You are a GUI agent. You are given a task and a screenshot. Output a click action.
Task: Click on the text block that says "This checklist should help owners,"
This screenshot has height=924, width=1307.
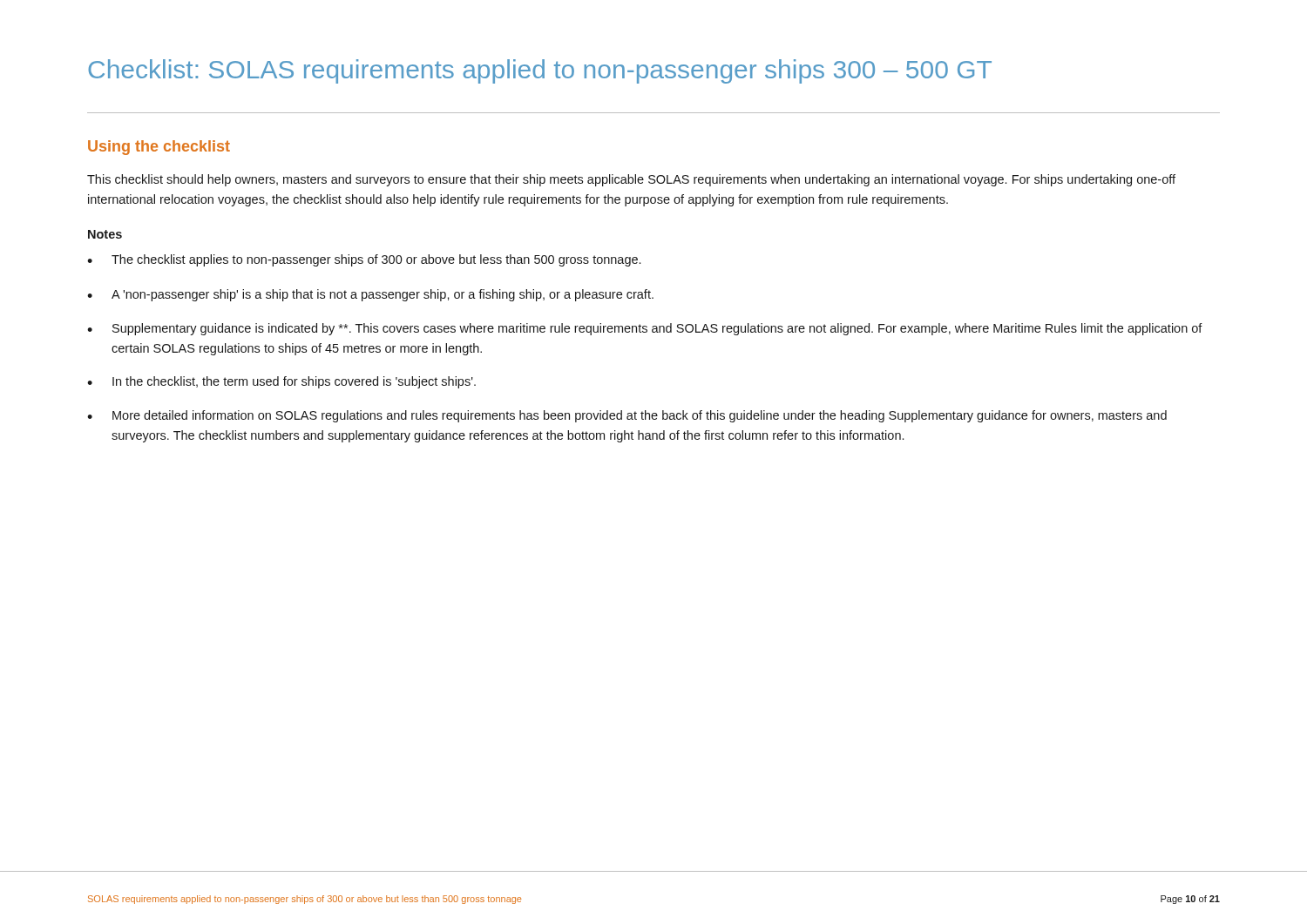654,190
